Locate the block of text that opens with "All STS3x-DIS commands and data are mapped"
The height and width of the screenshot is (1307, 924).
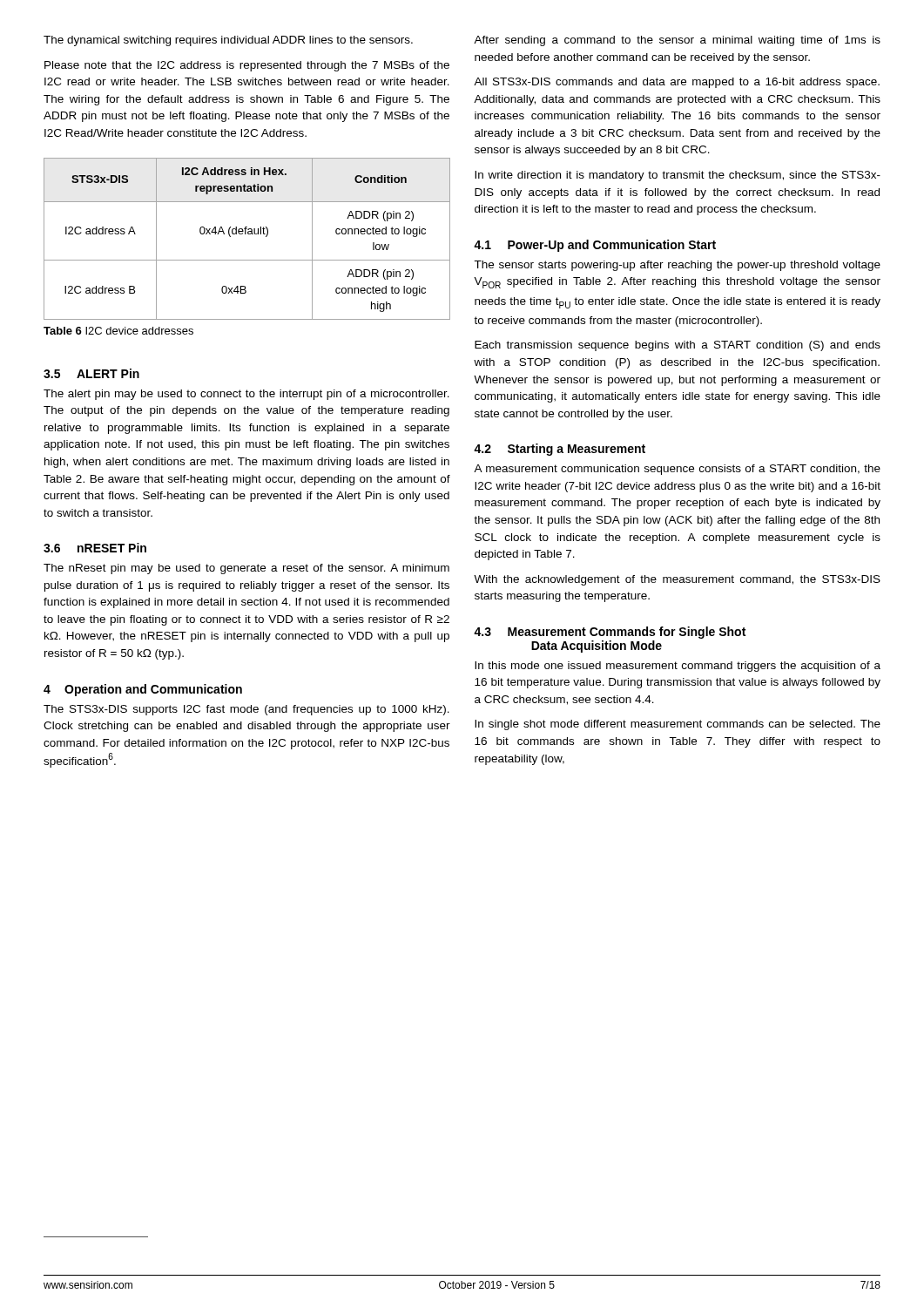click(677, 116)
